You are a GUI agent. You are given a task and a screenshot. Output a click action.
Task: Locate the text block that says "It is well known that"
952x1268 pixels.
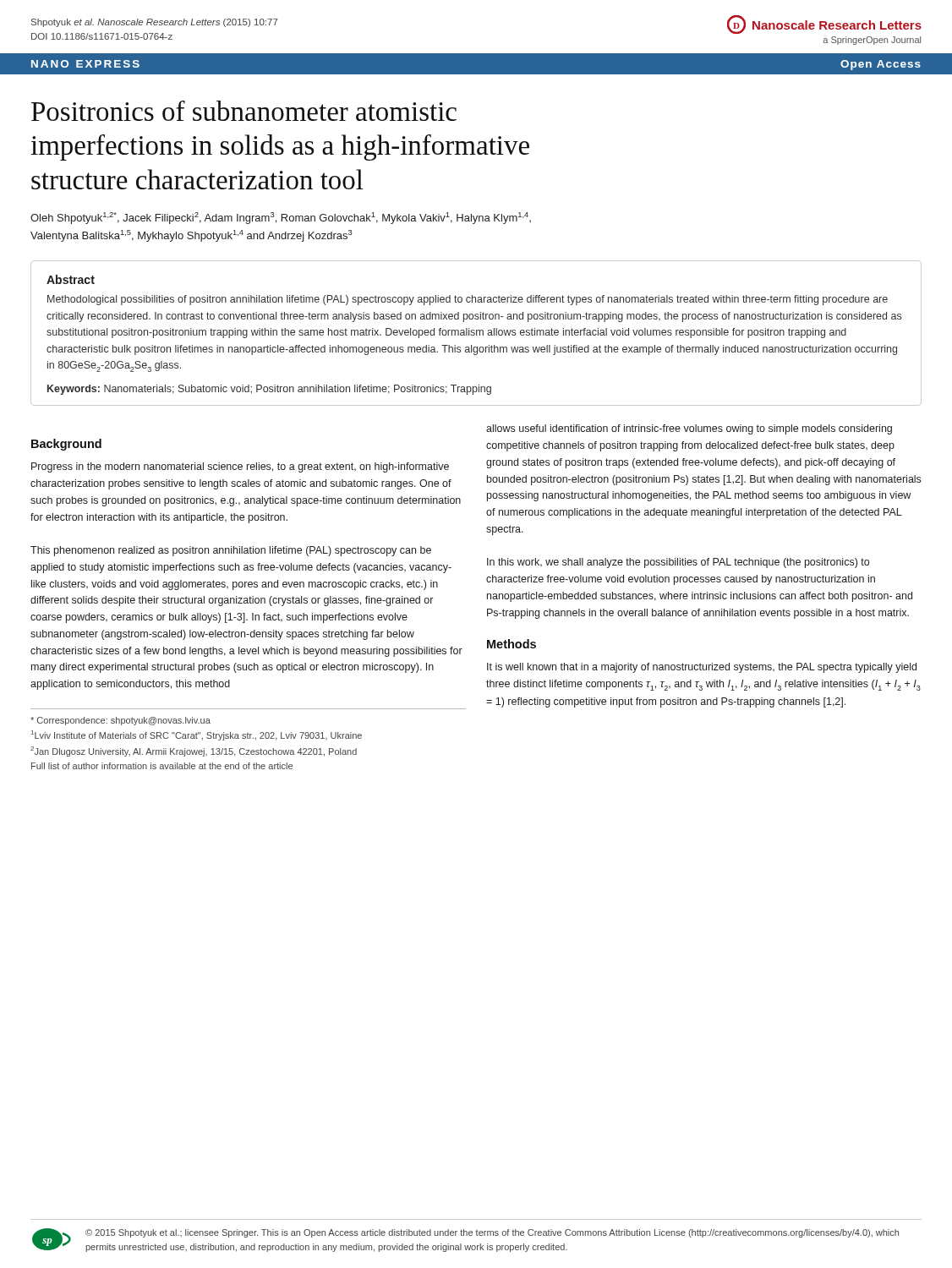(x=703, y=684)
